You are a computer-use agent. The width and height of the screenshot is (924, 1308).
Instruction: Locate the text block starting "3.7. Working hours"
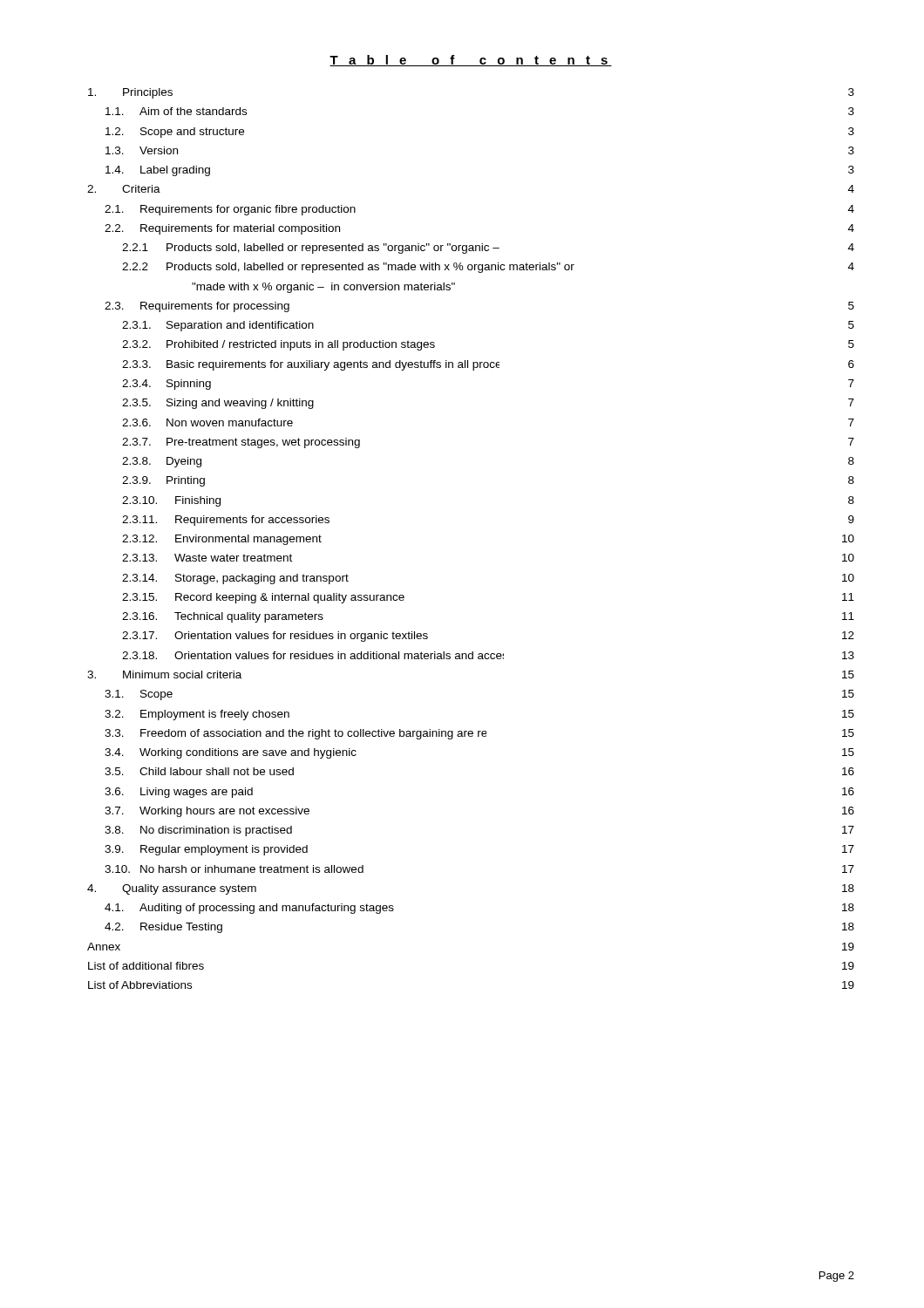(222, 811)
